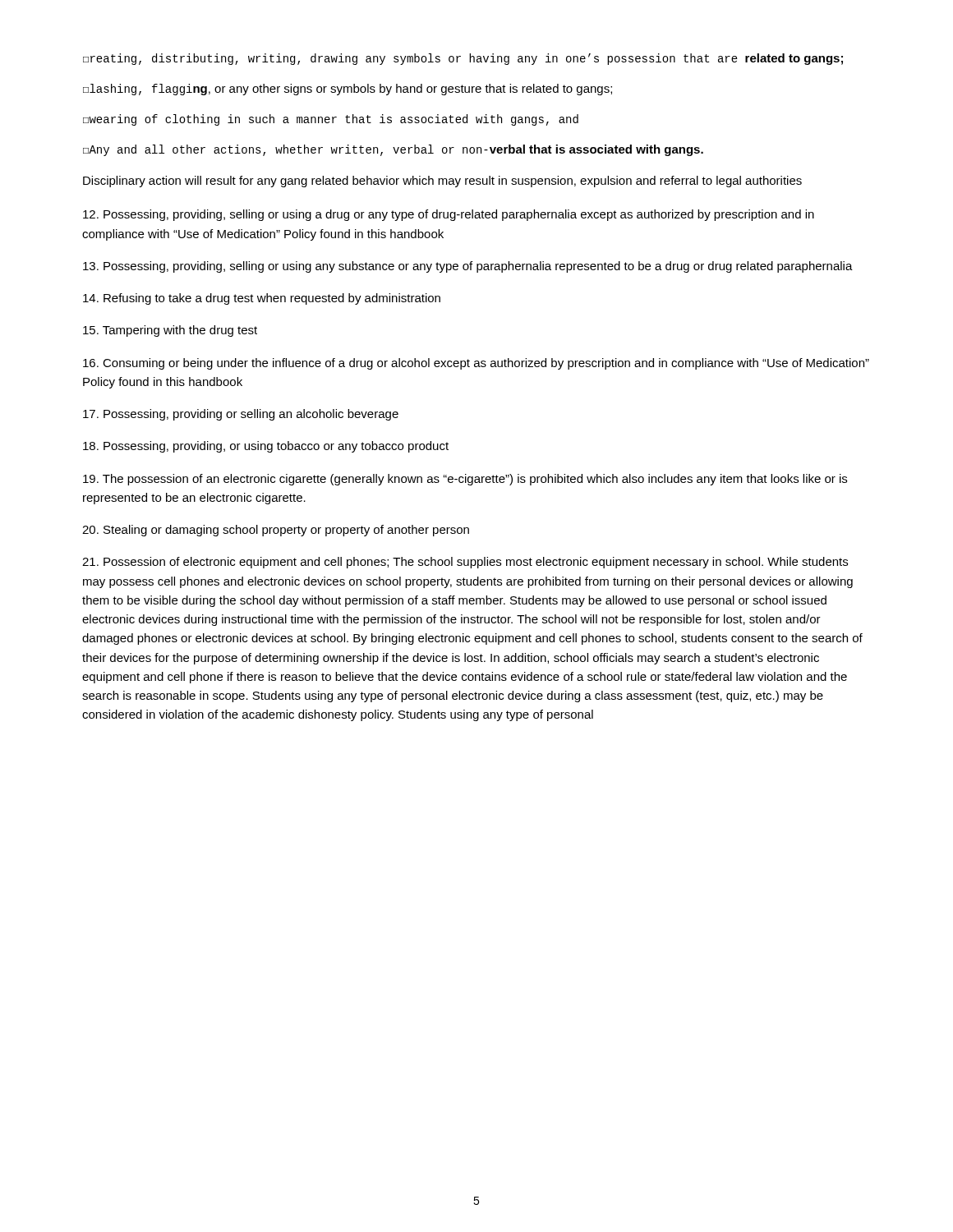The height and width of the screenshot is (1232, 953).
Task: Point to the block beginning "19. The possession of an electronic cigarette"
Action: [465, 488]
